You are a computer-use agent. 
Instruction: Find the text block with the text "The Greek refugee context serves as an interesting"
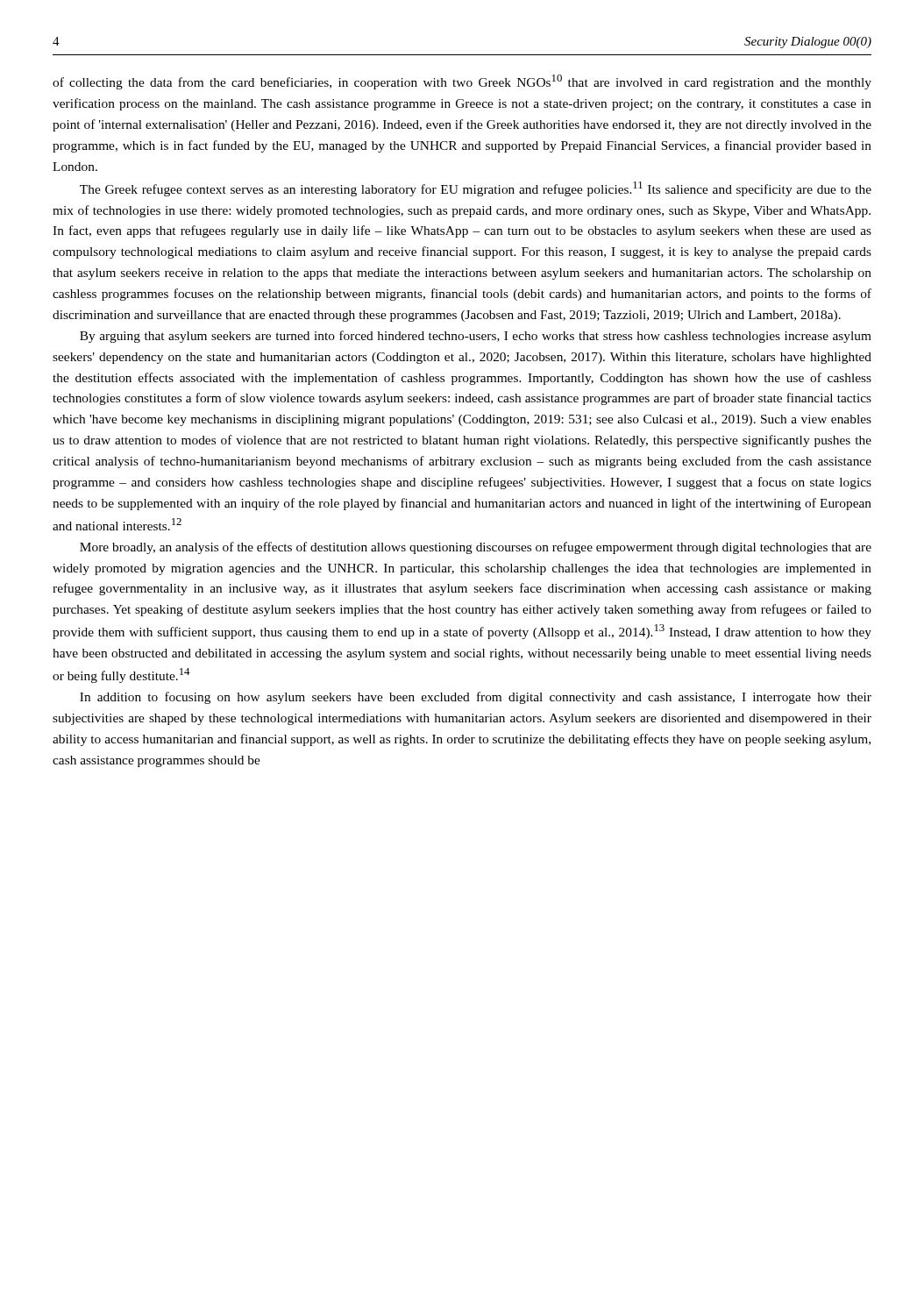tap(462, 251)
